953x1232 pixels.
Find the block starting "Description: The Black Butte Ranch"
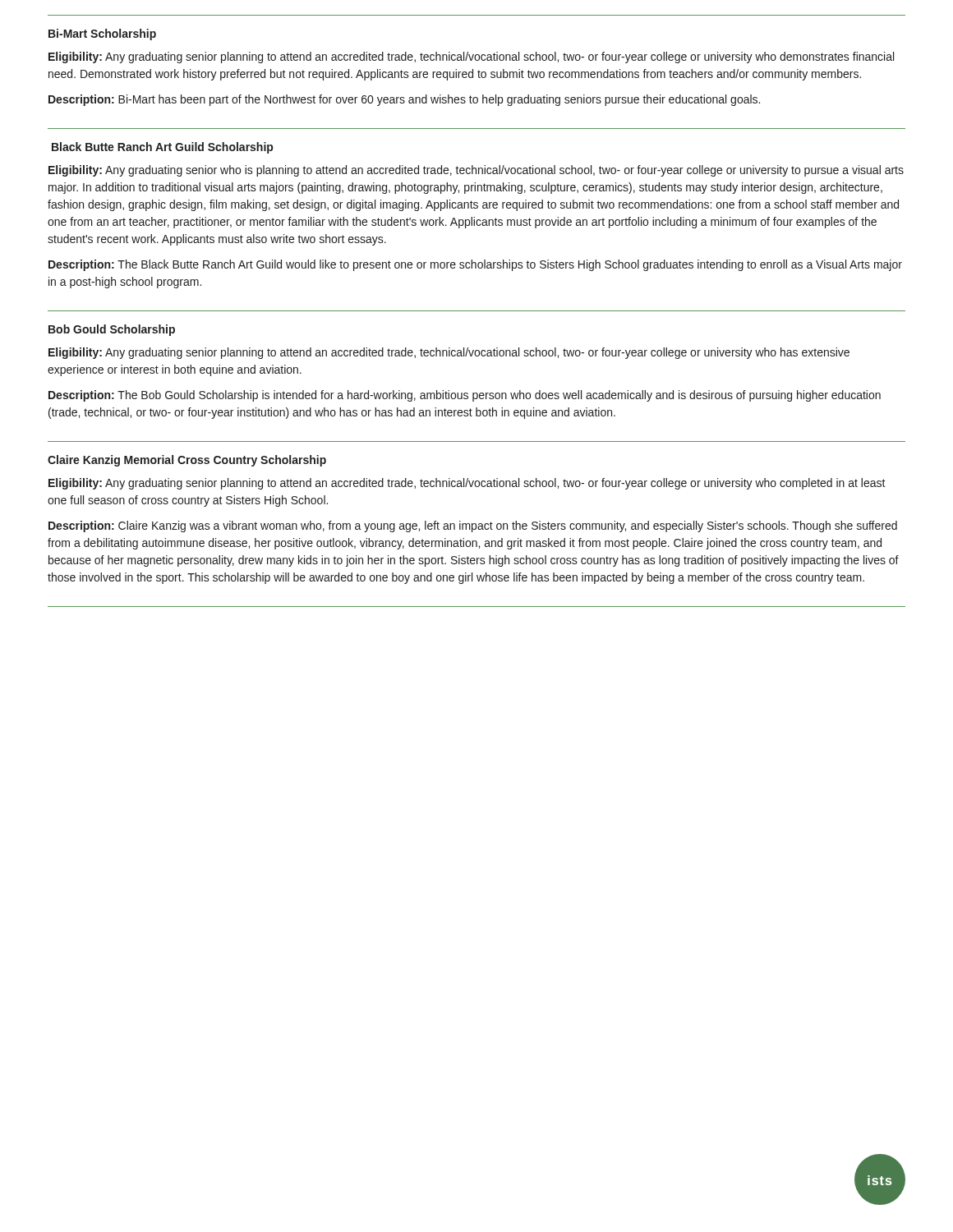point(475,273)
